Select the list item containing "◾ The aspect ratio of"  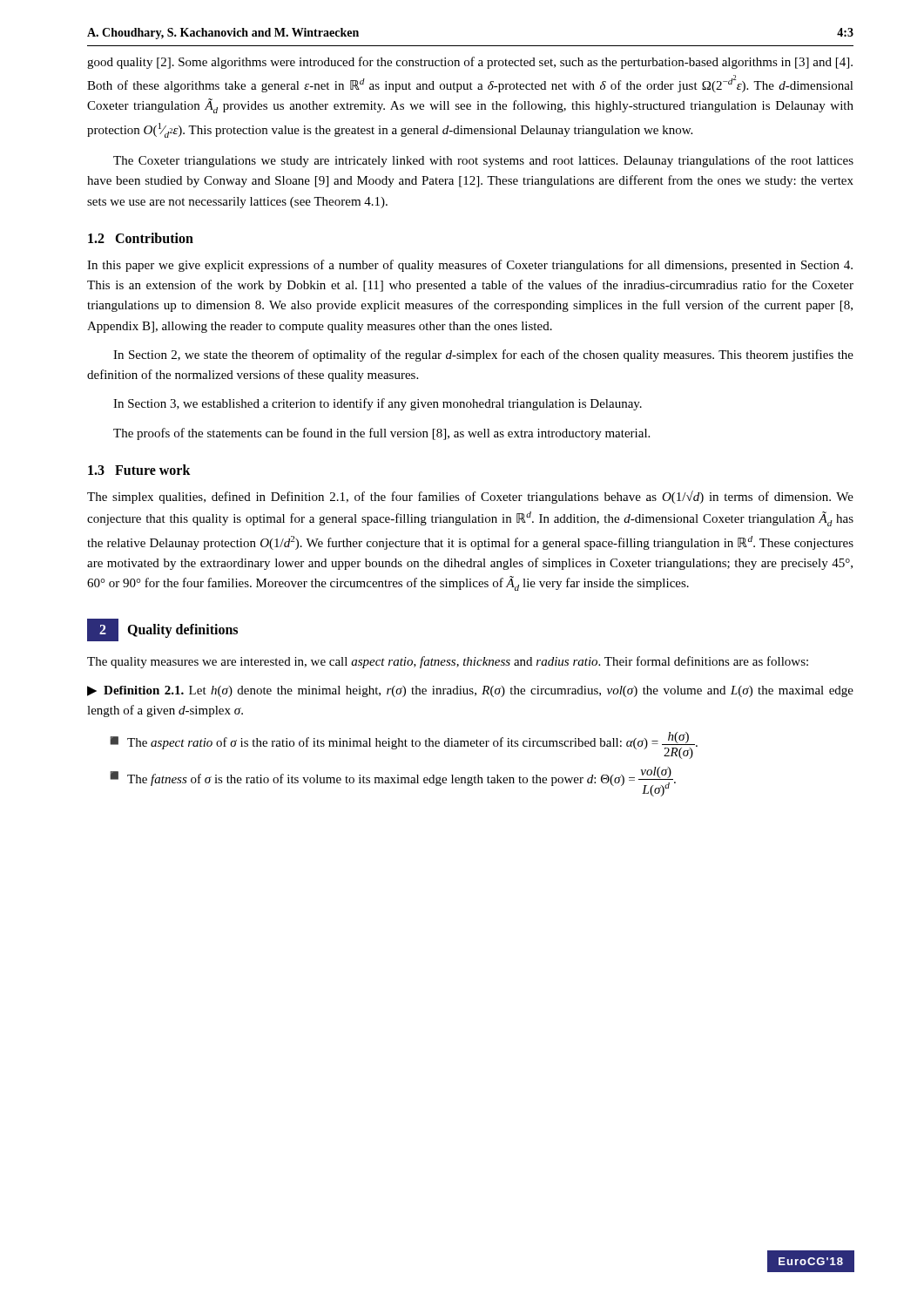(x=479, y=744)
